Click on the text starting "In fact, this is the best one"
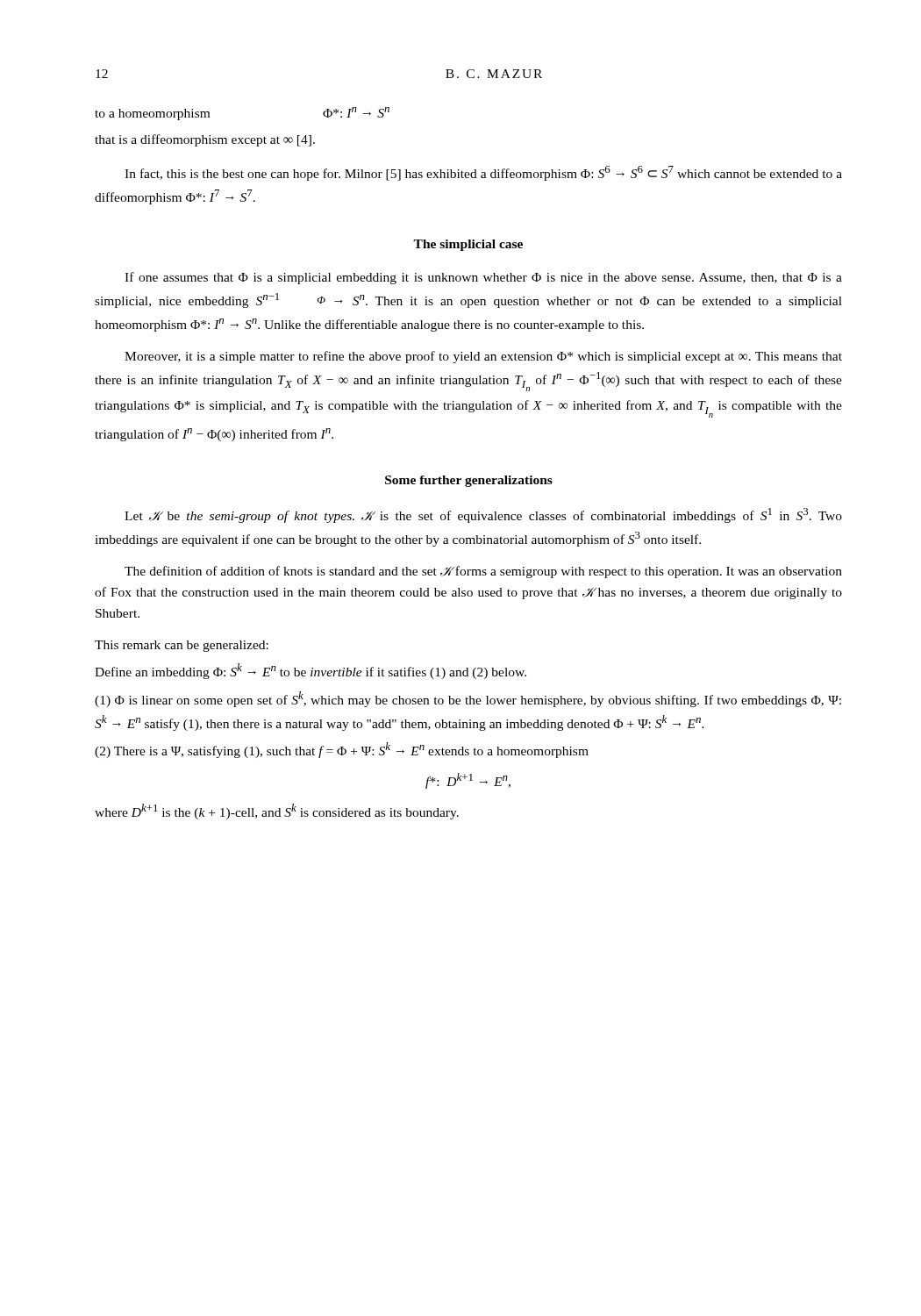This screenshot has height=1316, width=921. [x=468, y=185]
